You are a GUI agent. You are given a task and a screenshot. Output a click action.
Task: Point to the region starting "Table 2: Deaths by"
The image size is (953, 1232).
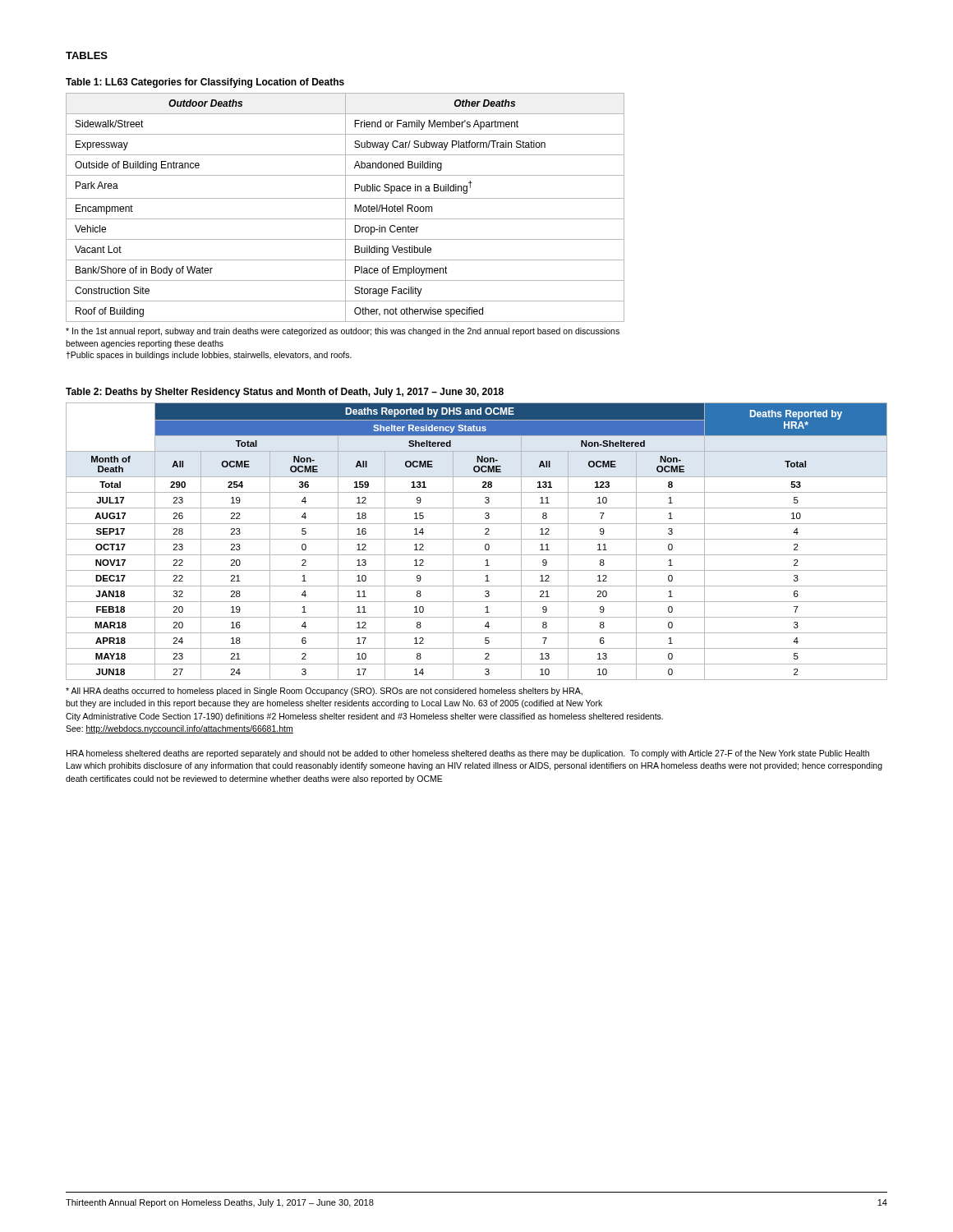click(285, 392)
